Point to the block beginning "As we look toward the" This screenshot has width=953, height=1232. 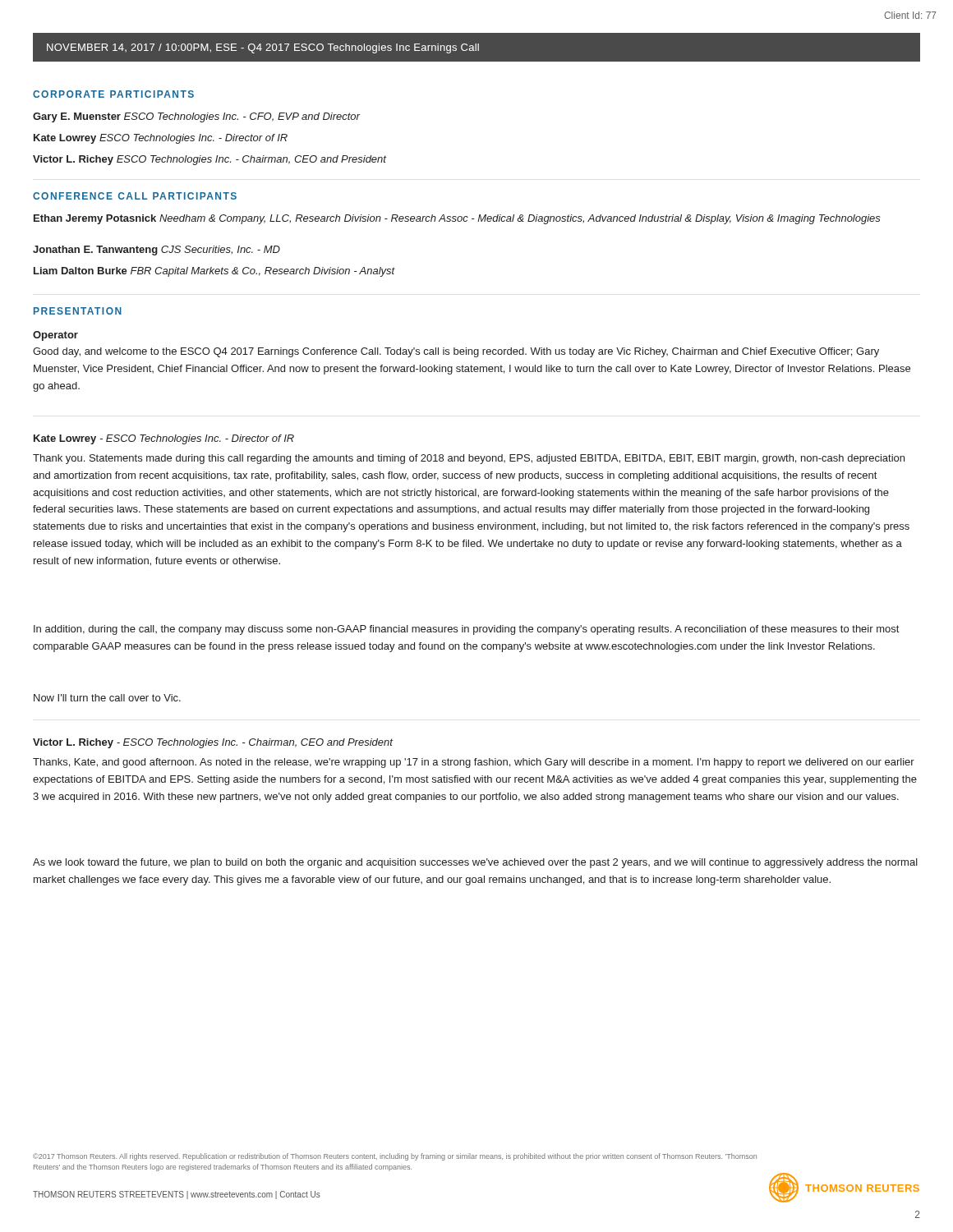(x=475, y=871)
